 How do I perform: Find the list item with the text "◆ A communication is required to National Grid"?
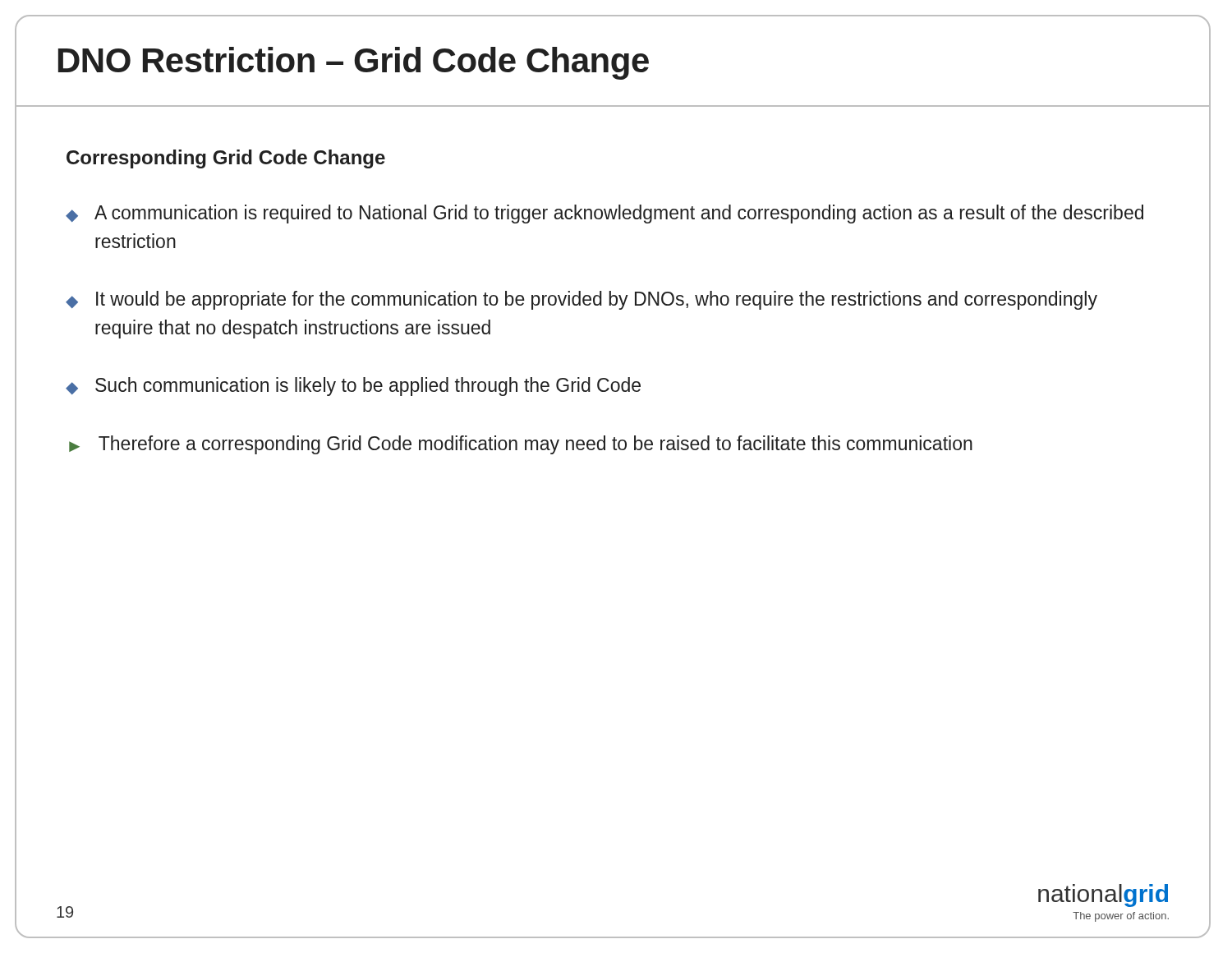(x=613, y=227)
